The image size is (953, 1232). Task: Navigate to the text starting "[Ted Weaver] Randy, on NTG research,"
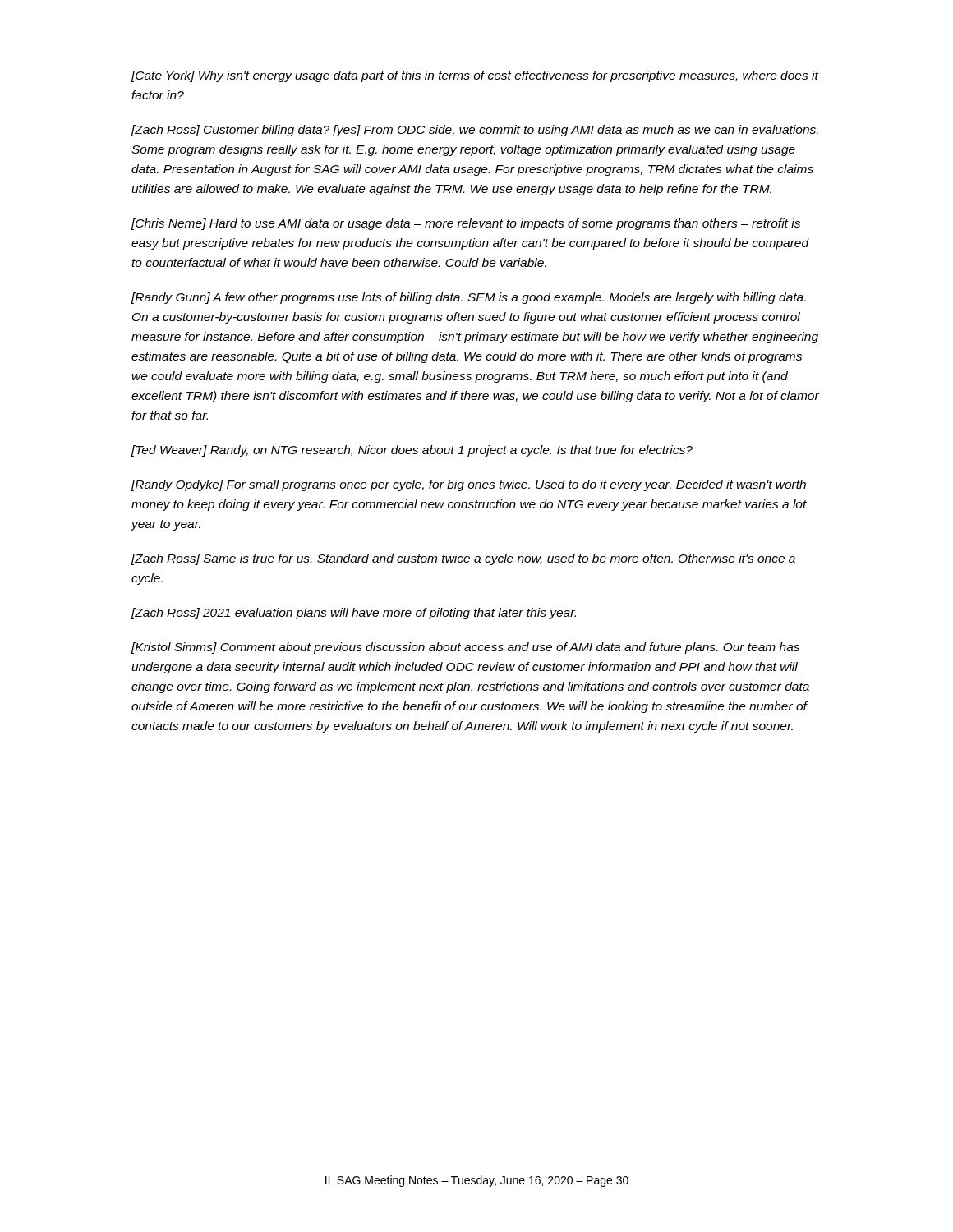[412, 450]
